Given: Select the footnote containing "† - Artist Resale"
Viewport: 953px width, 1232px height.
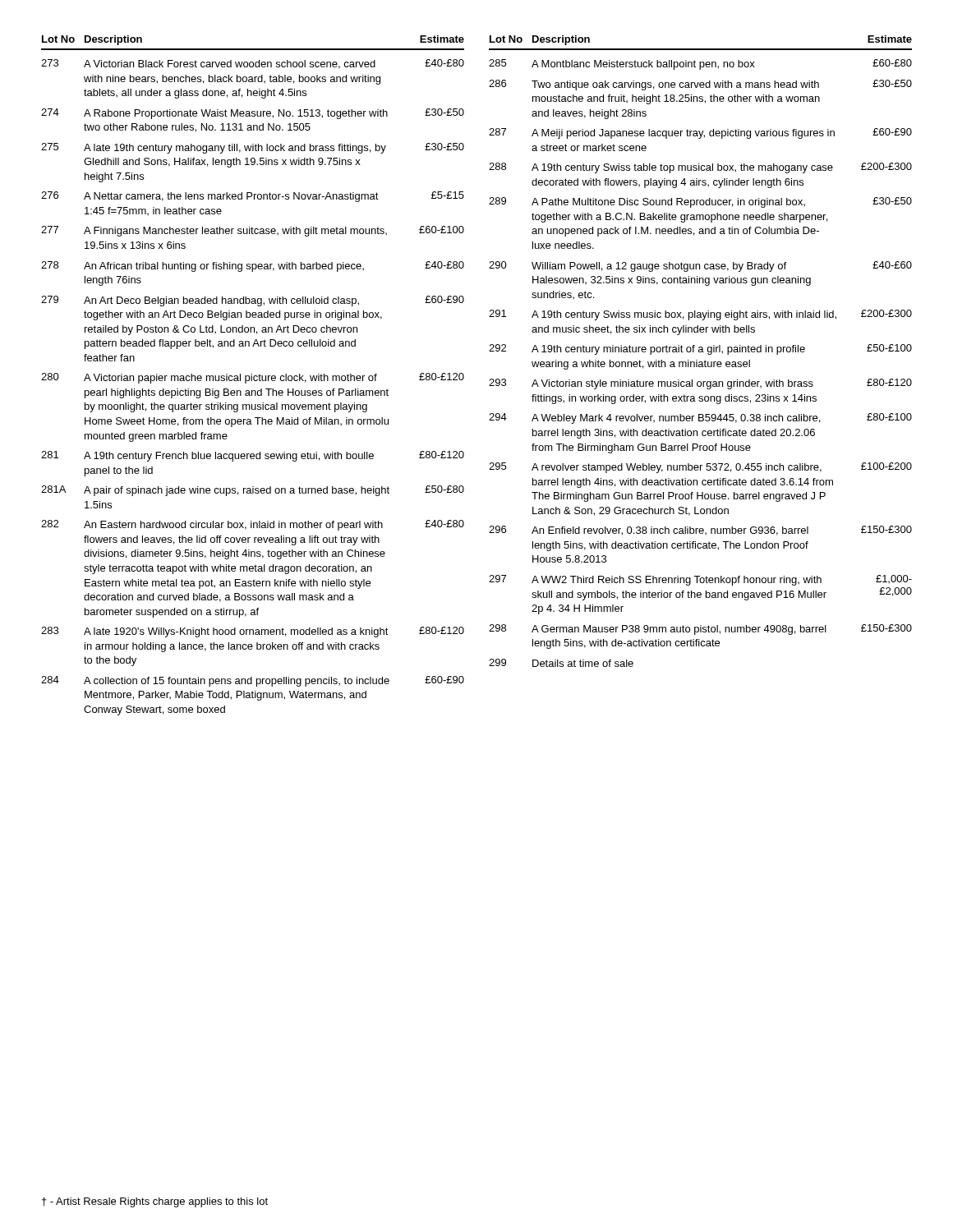Looking at the screenshot, I should 154,1201.
